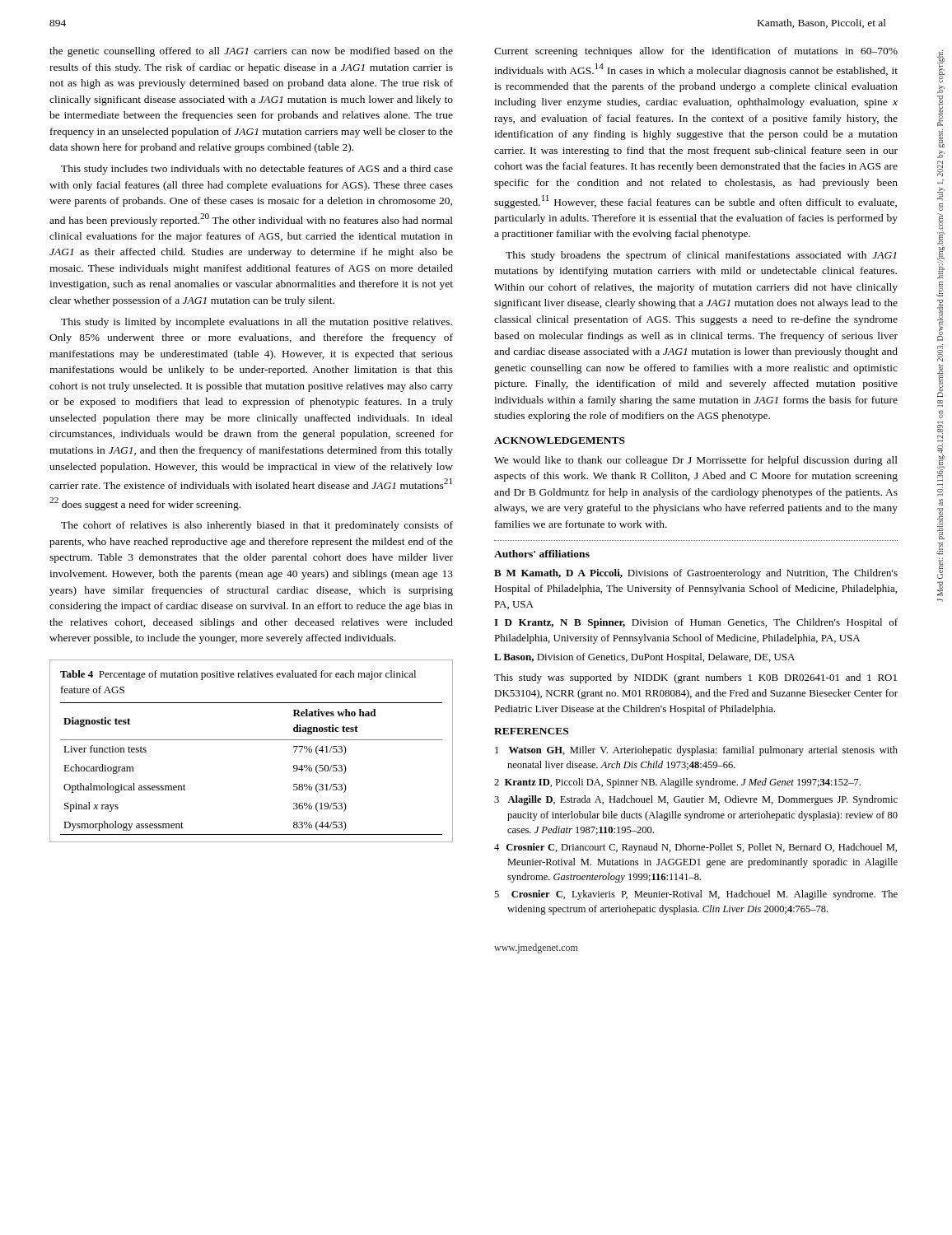This screenshot has height=1235, width=952.
Task: Select the list item with the text "4 Crosnier C, Driancourt C,"
Action: pos(696,862)
